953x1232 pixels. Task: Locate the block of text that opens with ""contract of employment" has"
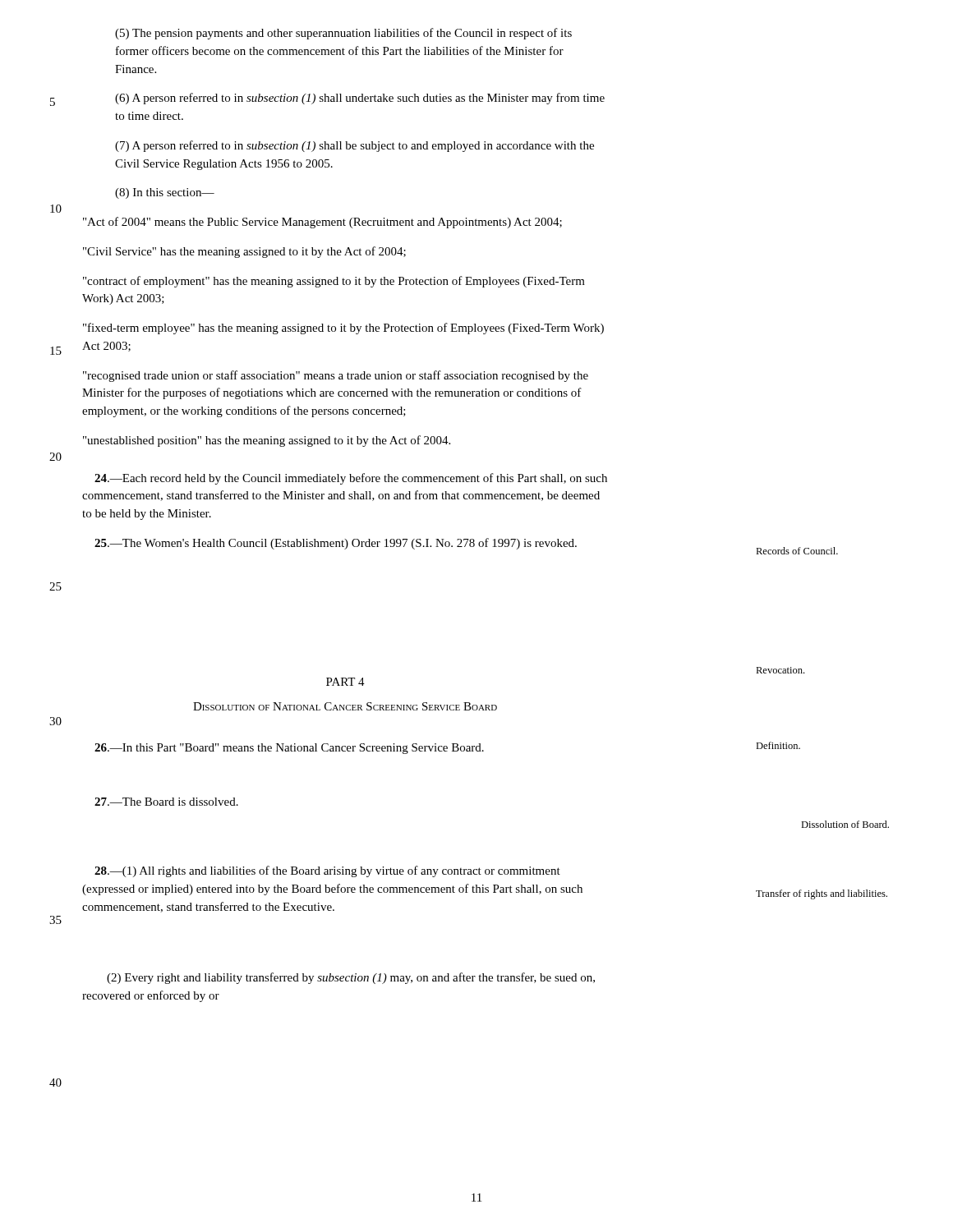(x=334, y=289)
